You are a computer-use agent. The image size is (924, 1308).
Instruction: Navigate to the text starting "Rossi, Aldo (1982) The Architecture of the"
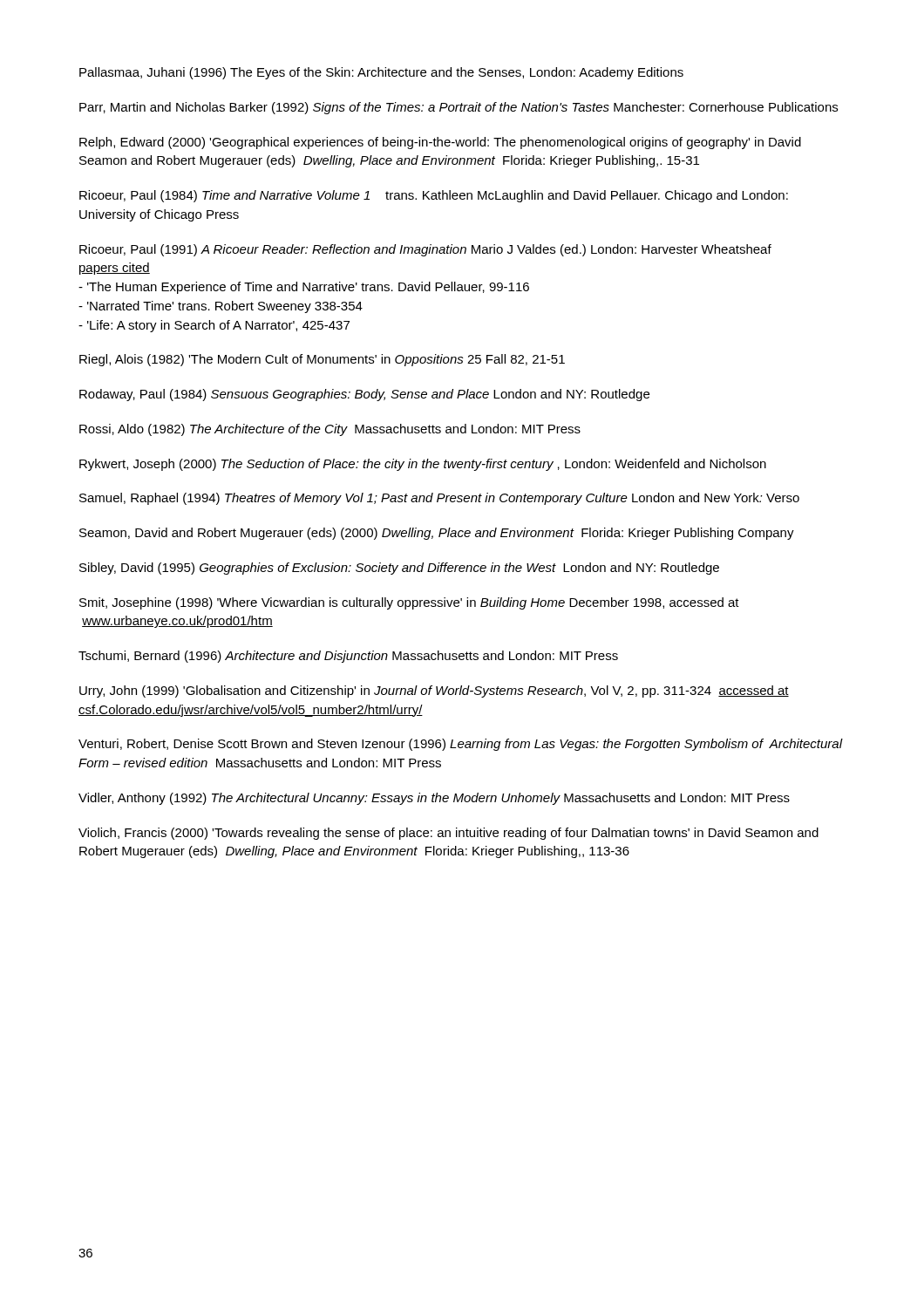point(330,428)
